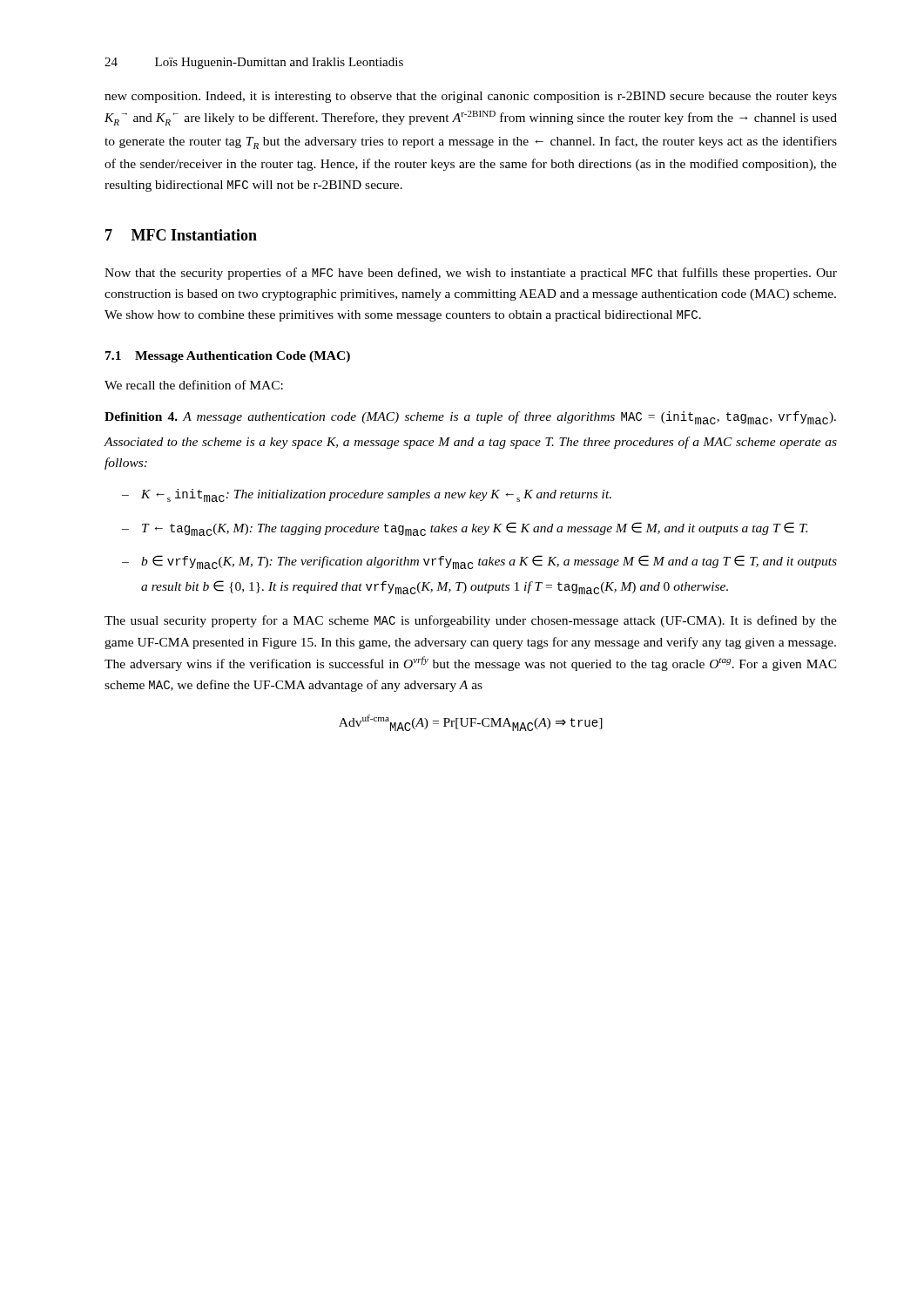Click on the block starting "The usual security property for a MAC scheme"
924x1307 pixels.
(471, 653)
